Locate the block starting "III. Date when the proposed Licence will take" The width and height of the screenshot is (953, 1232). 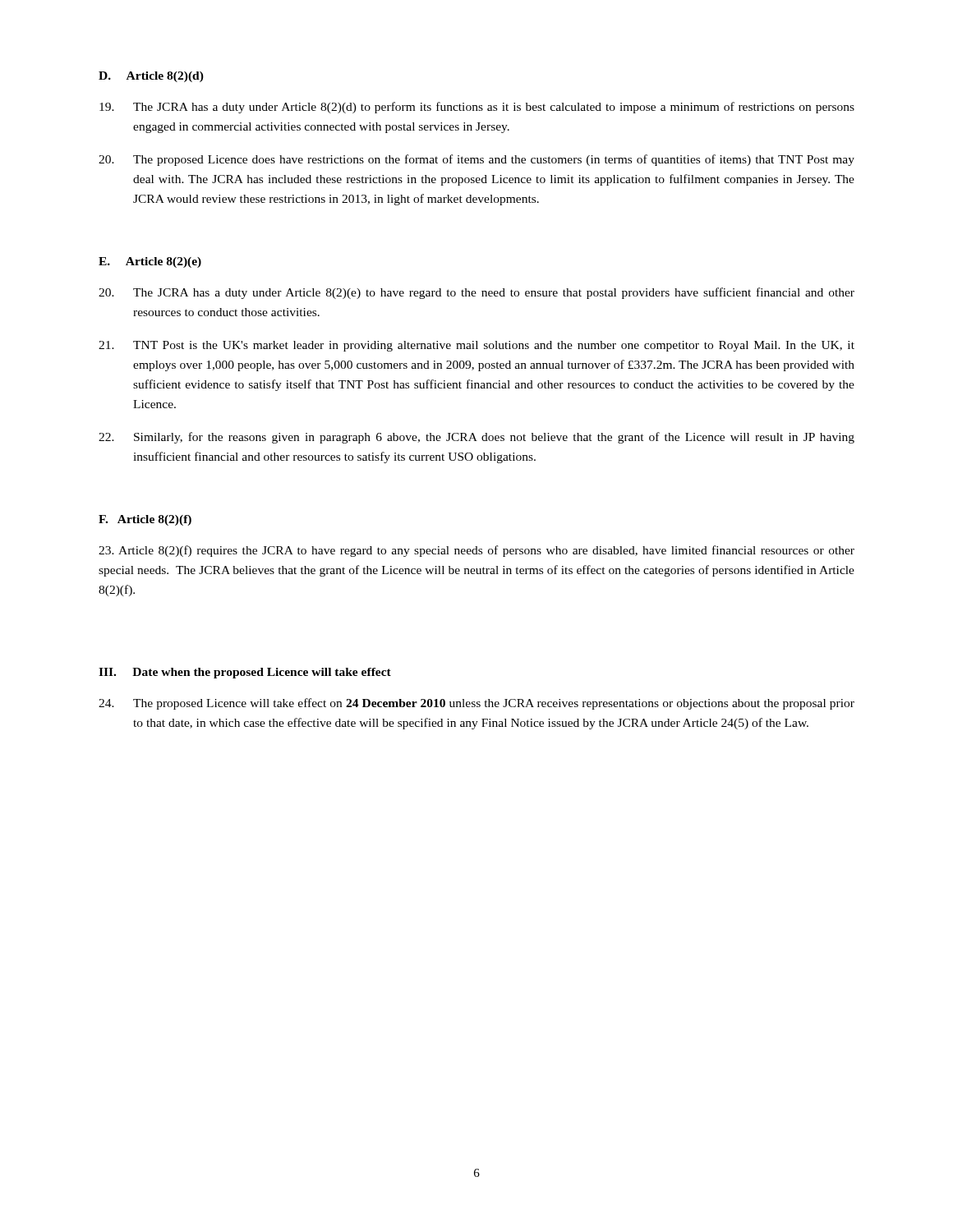[245, 672]
